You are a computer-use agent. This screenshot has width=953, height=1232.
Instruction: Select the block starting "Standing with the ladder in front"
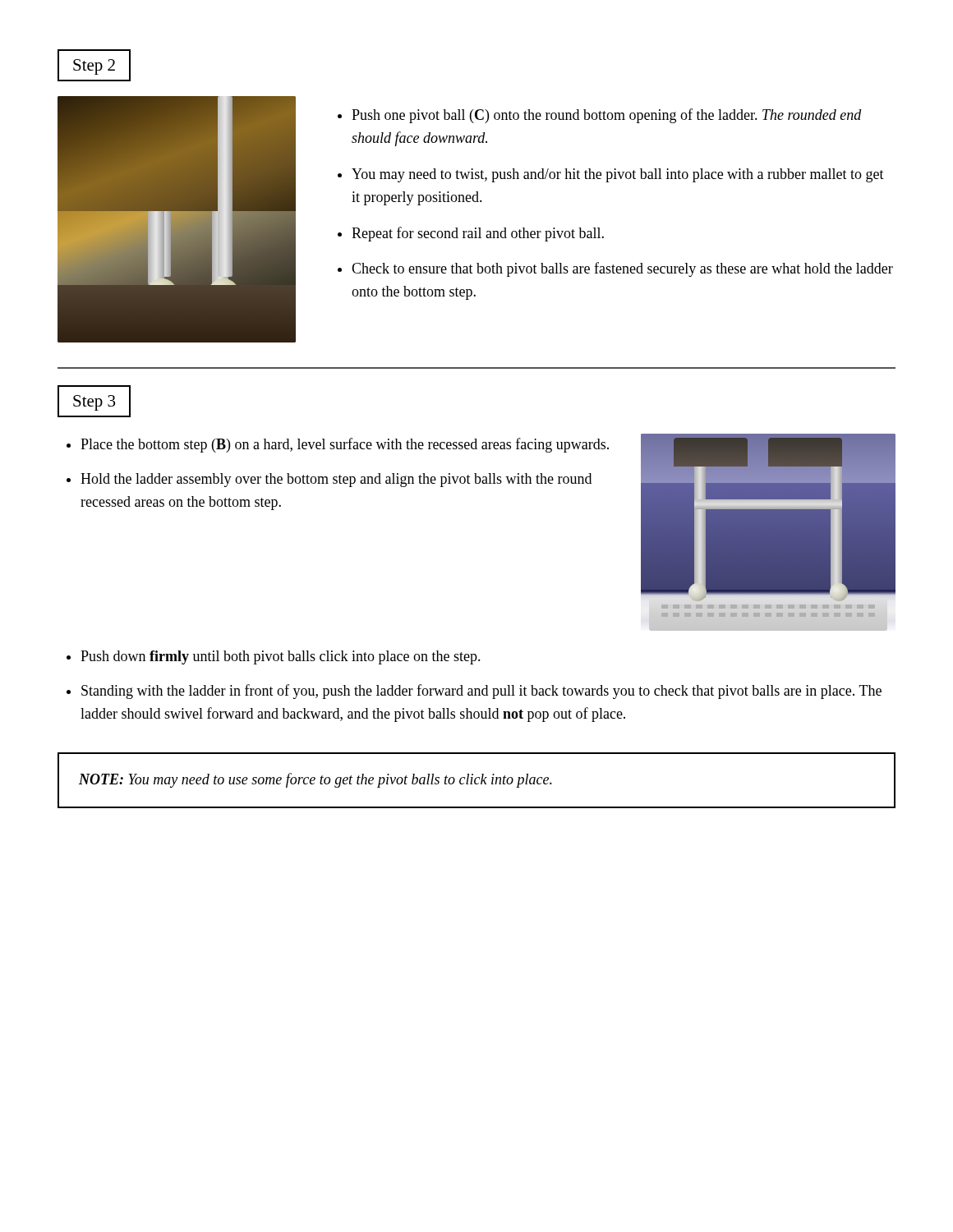[481, 702]
